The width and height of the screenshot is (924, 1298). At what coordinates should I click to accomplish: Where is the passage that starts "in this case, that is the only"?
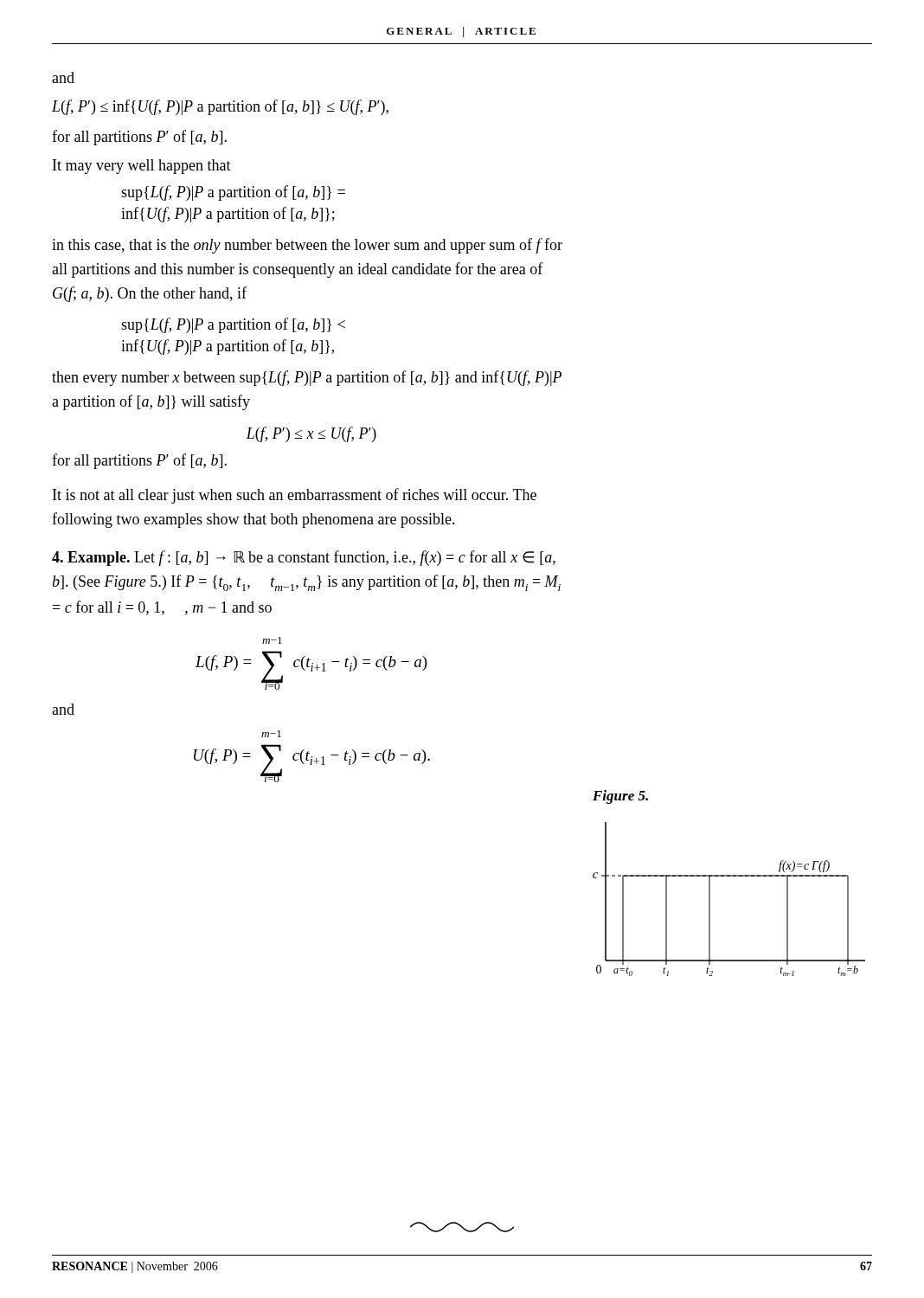point(307,269)
